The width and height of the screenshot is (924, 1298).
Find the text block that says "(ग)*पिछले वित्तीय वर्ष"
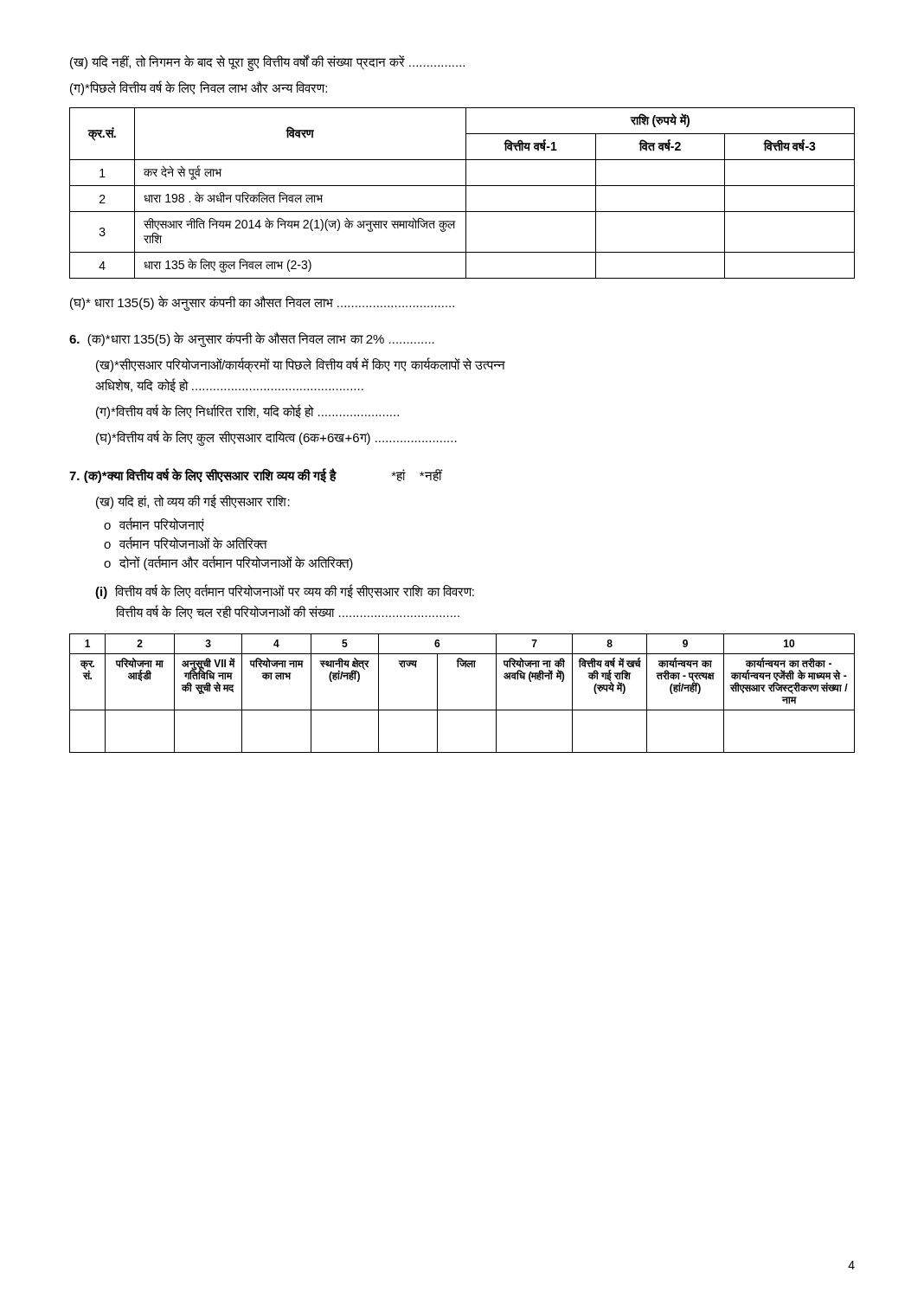199,88
